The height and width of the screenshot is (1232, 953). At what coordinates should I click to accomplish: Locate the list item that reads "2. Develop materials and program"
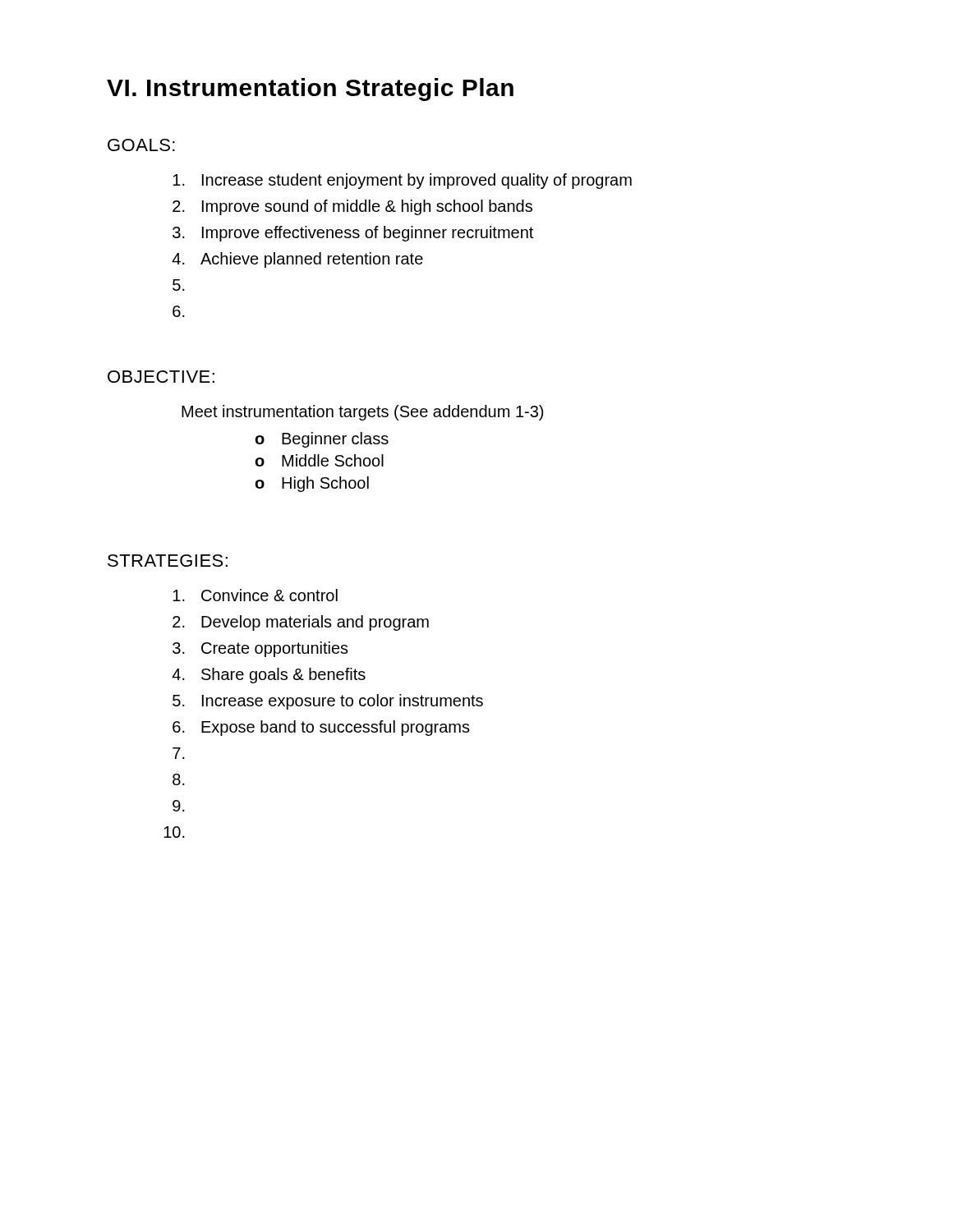pos(293,622)
